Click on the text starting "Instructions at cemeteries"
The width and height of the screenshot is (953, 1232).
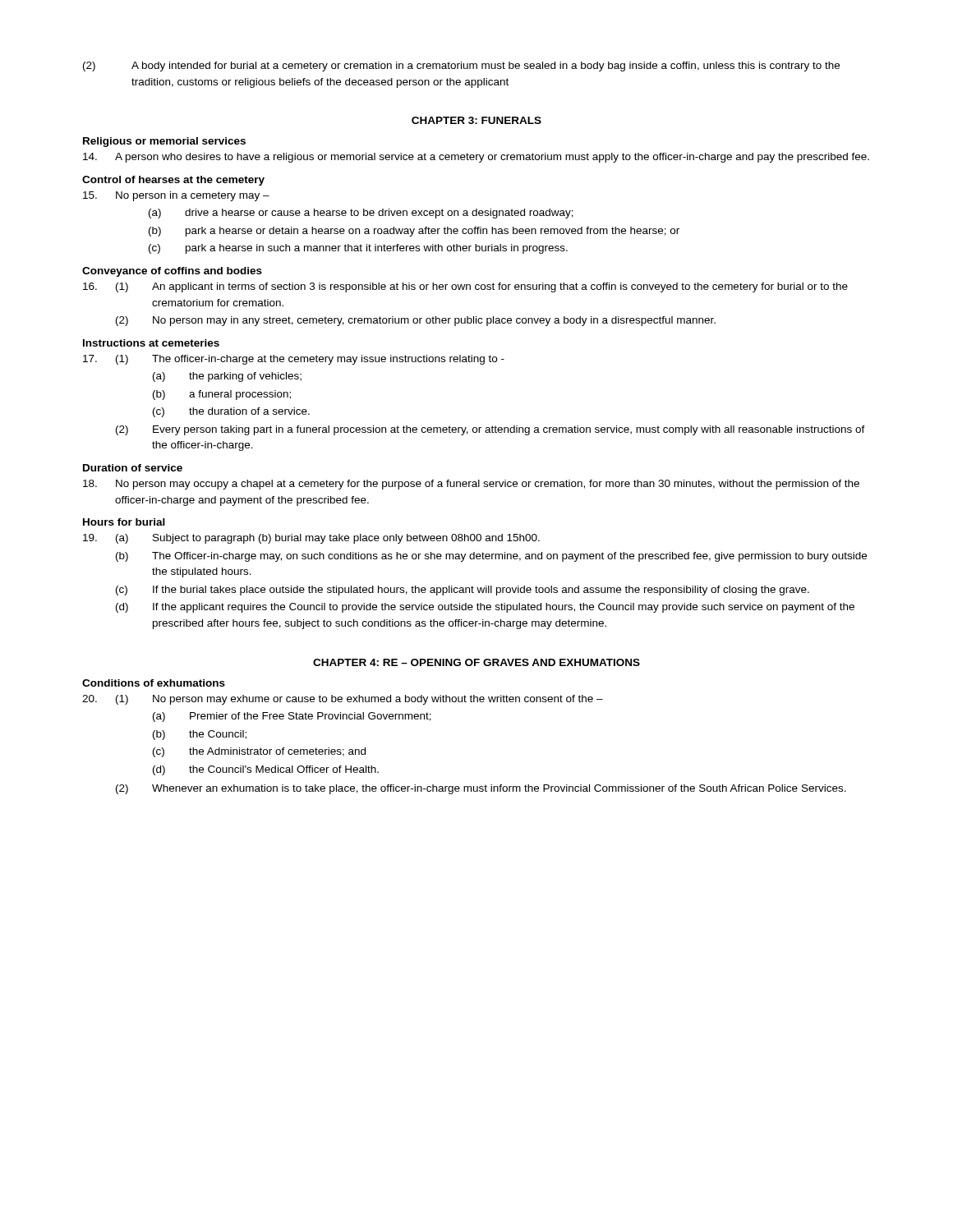[x=151, y=343]
